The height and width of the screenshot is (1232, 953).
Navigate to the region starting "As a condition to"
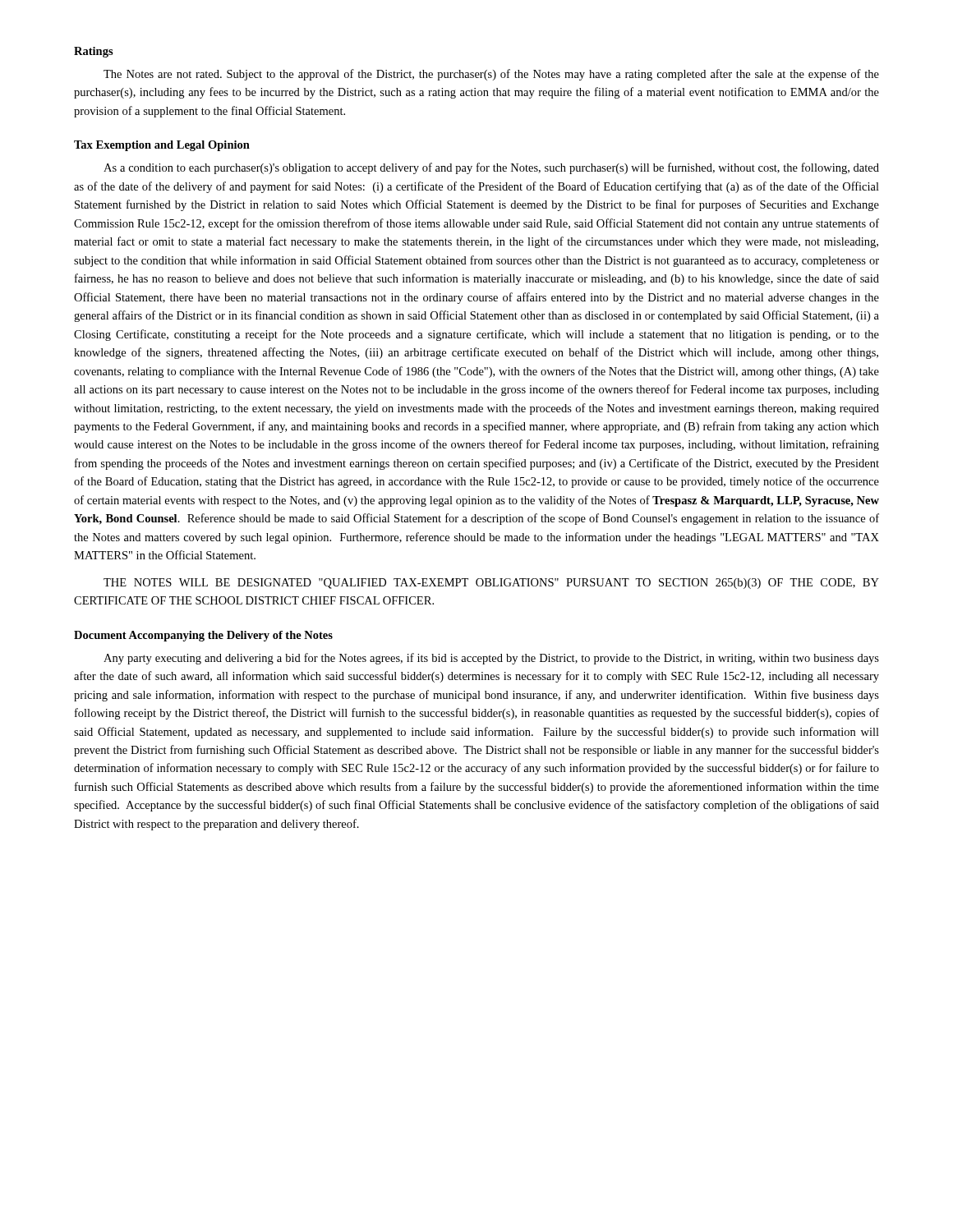[x=476, y=362]
